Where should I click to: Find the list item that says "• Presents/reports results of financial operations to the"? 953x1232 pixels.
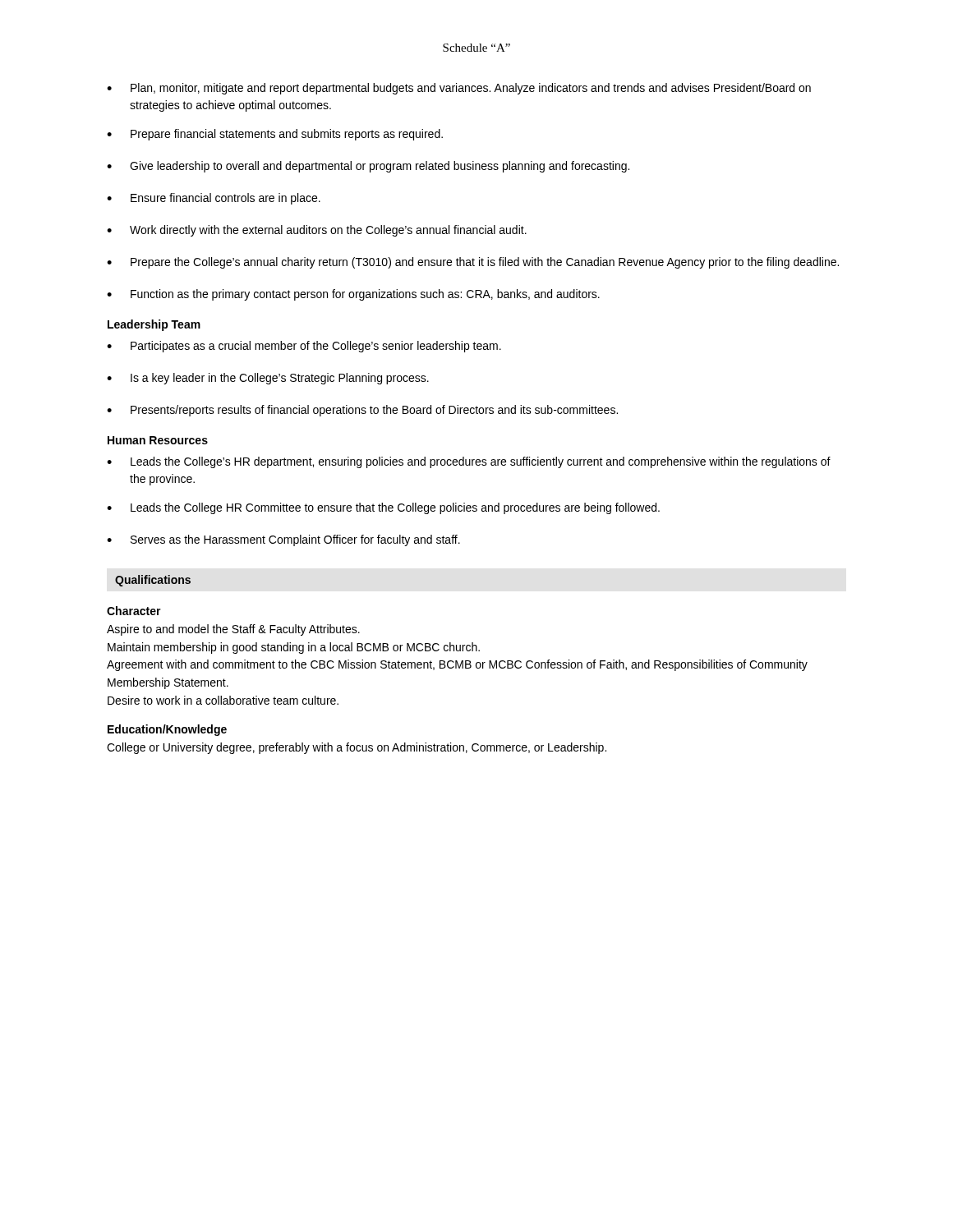[476, 412]
